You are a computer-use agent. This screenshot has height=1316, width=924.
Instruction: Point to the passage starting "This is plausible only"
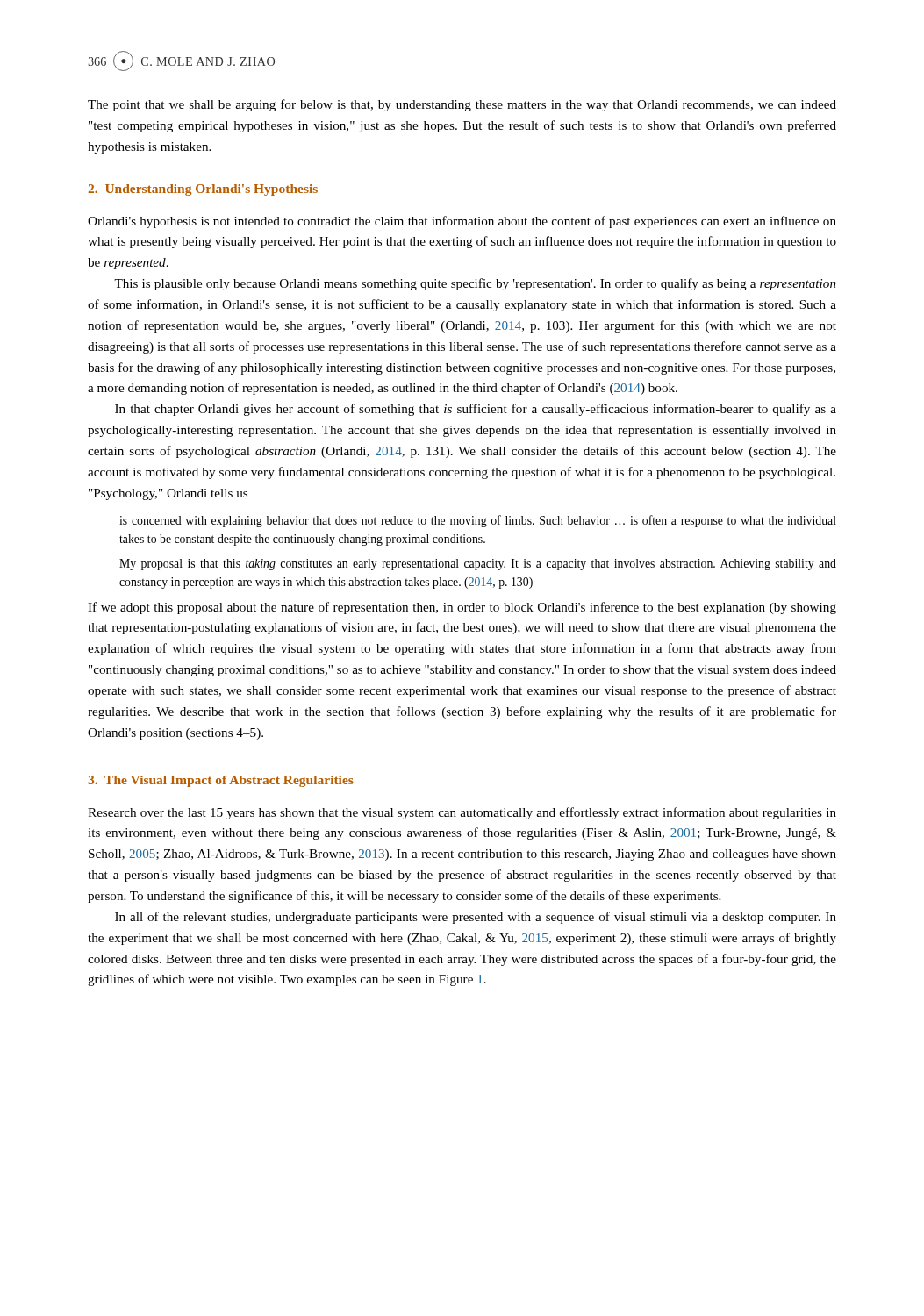point(462,335)
